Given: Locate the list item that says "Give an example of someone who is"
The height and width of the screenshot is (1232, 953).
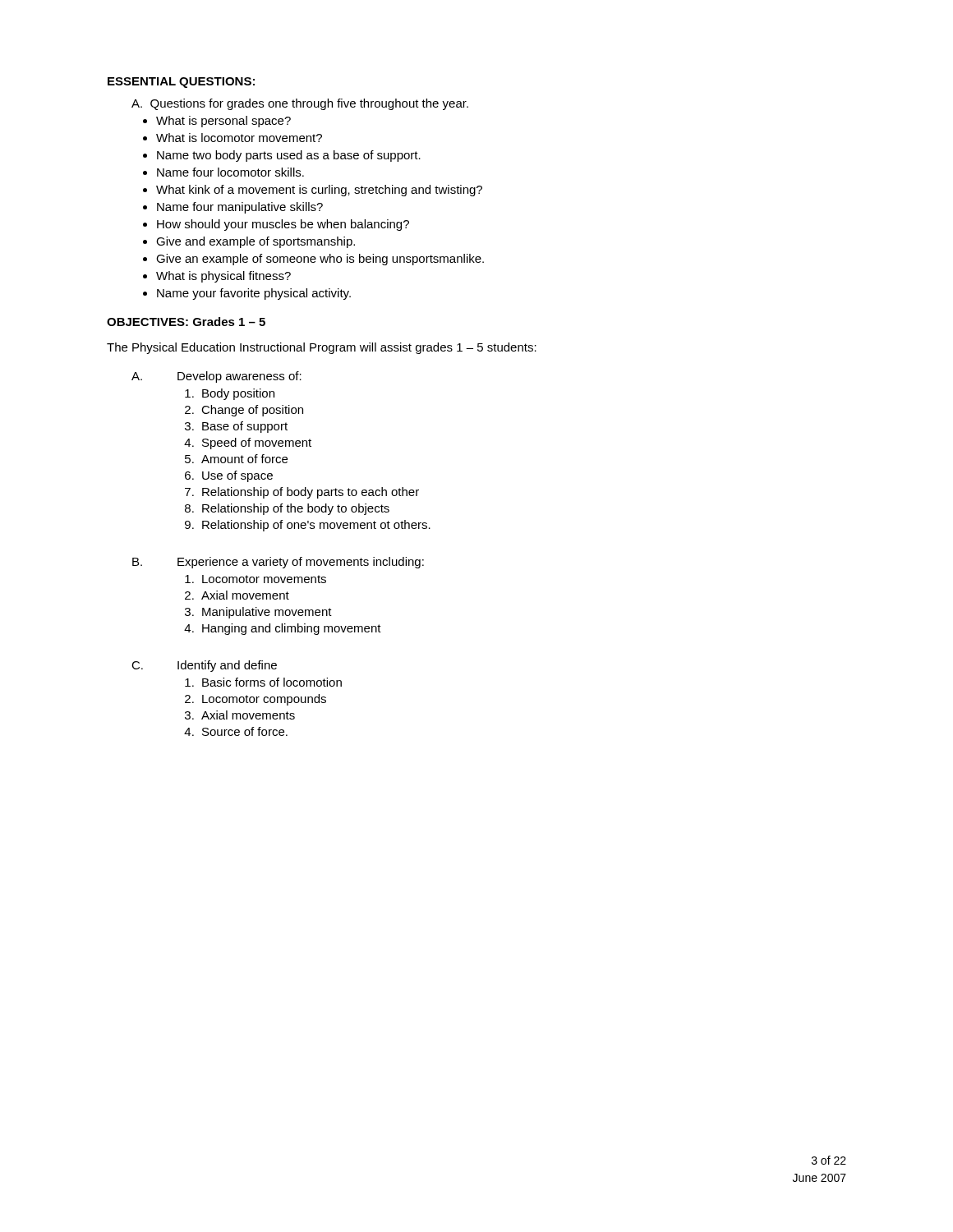Looking at the screenshot, I should coord(320,258).
